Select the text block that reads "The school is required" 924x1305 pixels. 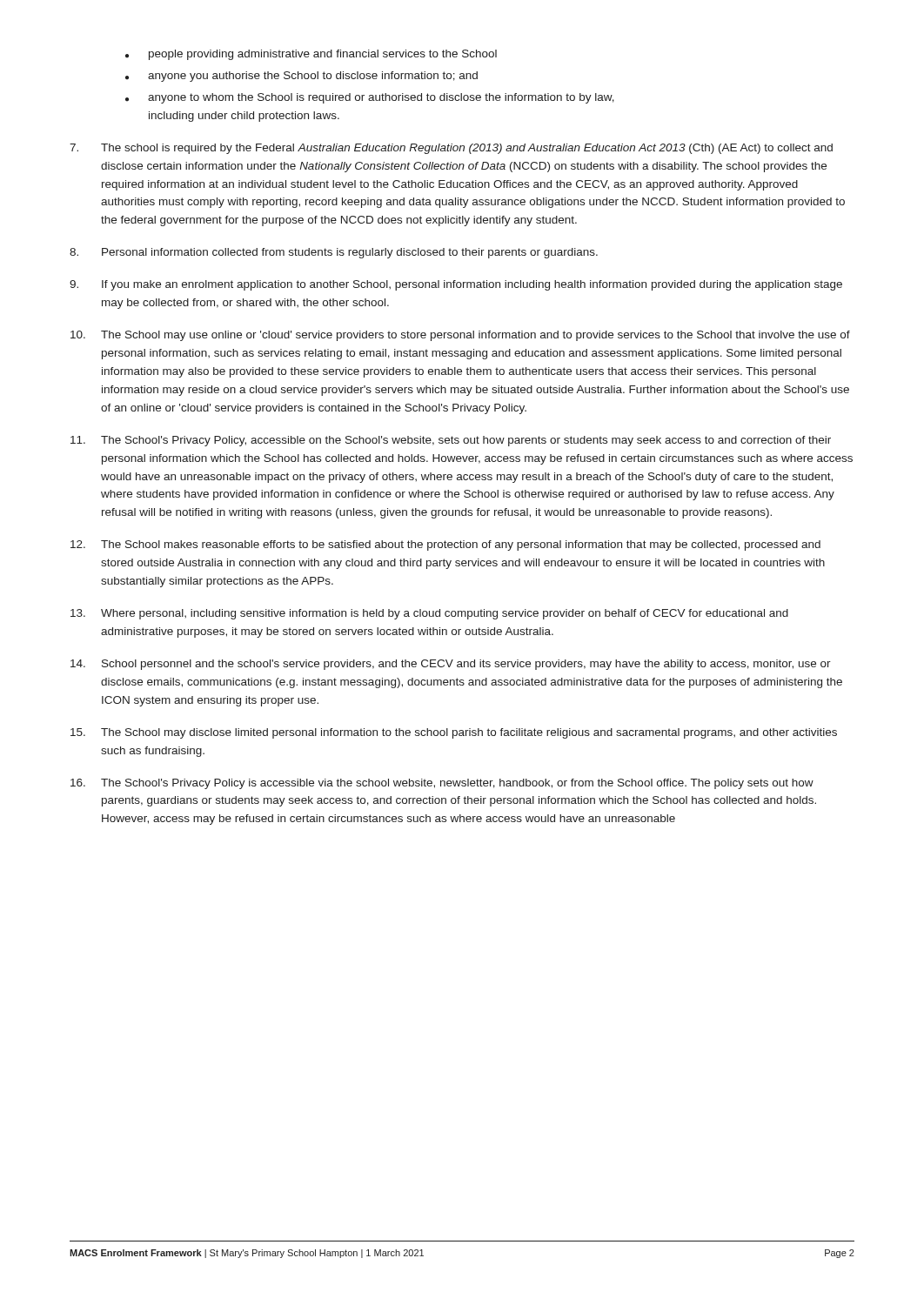click(x=462, y=184)
